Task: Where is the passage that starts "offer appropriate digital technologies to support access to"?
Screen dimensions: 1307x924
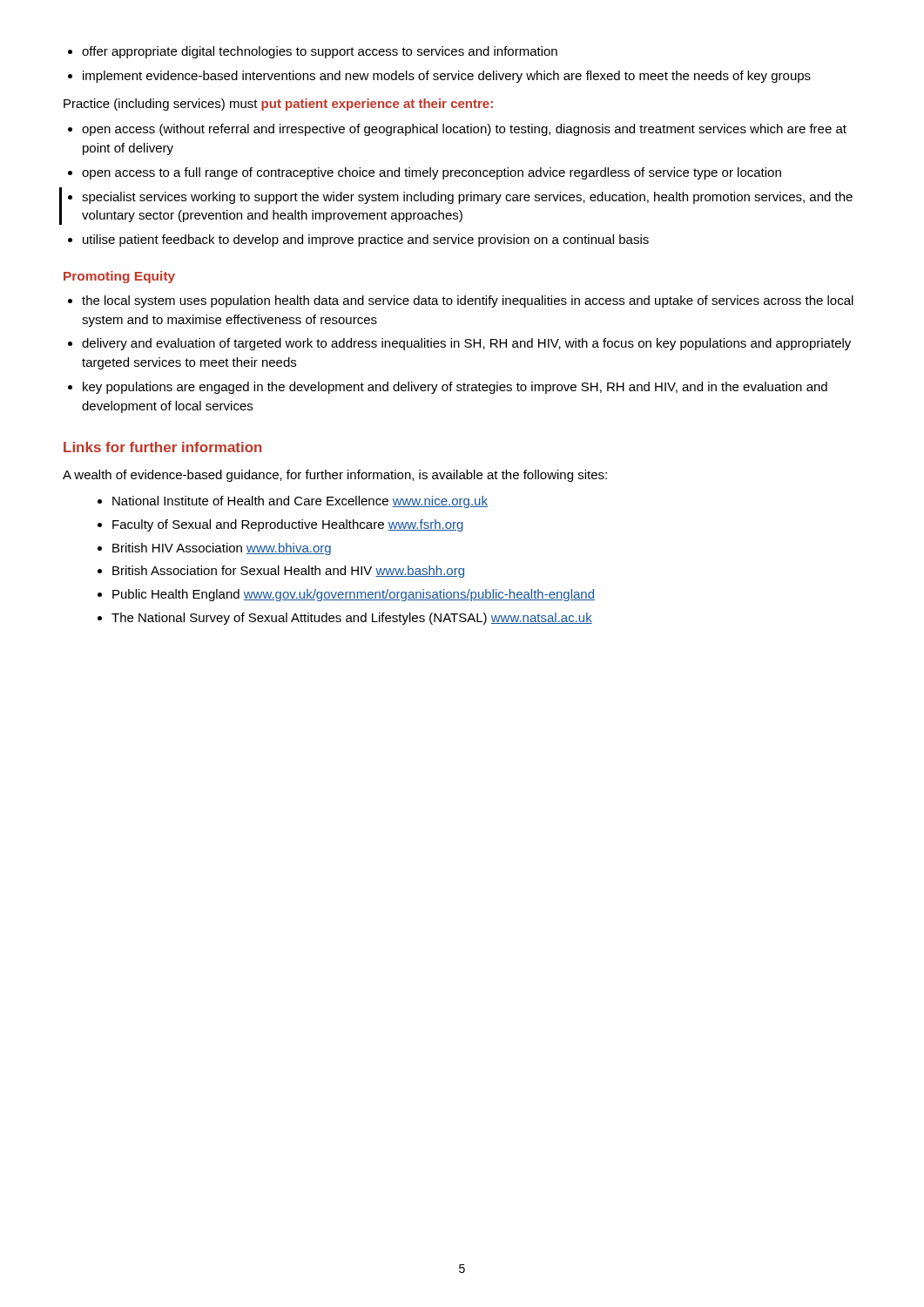Action: point(320,51)
